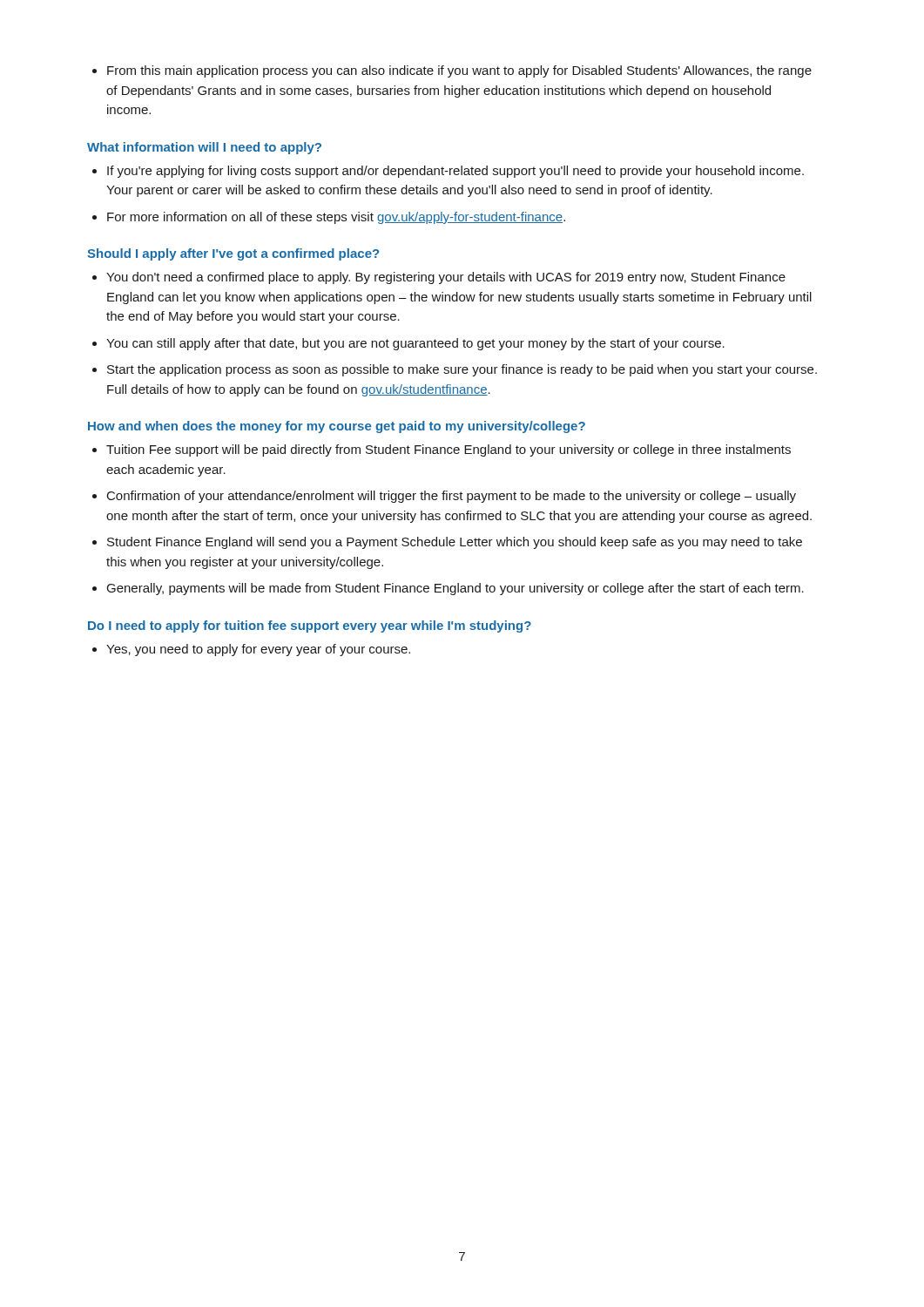This screenshot has width=924, height=1307.
Task: Find the list item containing "For more information on all of"
Action: pyautogui.click(x=463, y=217)
